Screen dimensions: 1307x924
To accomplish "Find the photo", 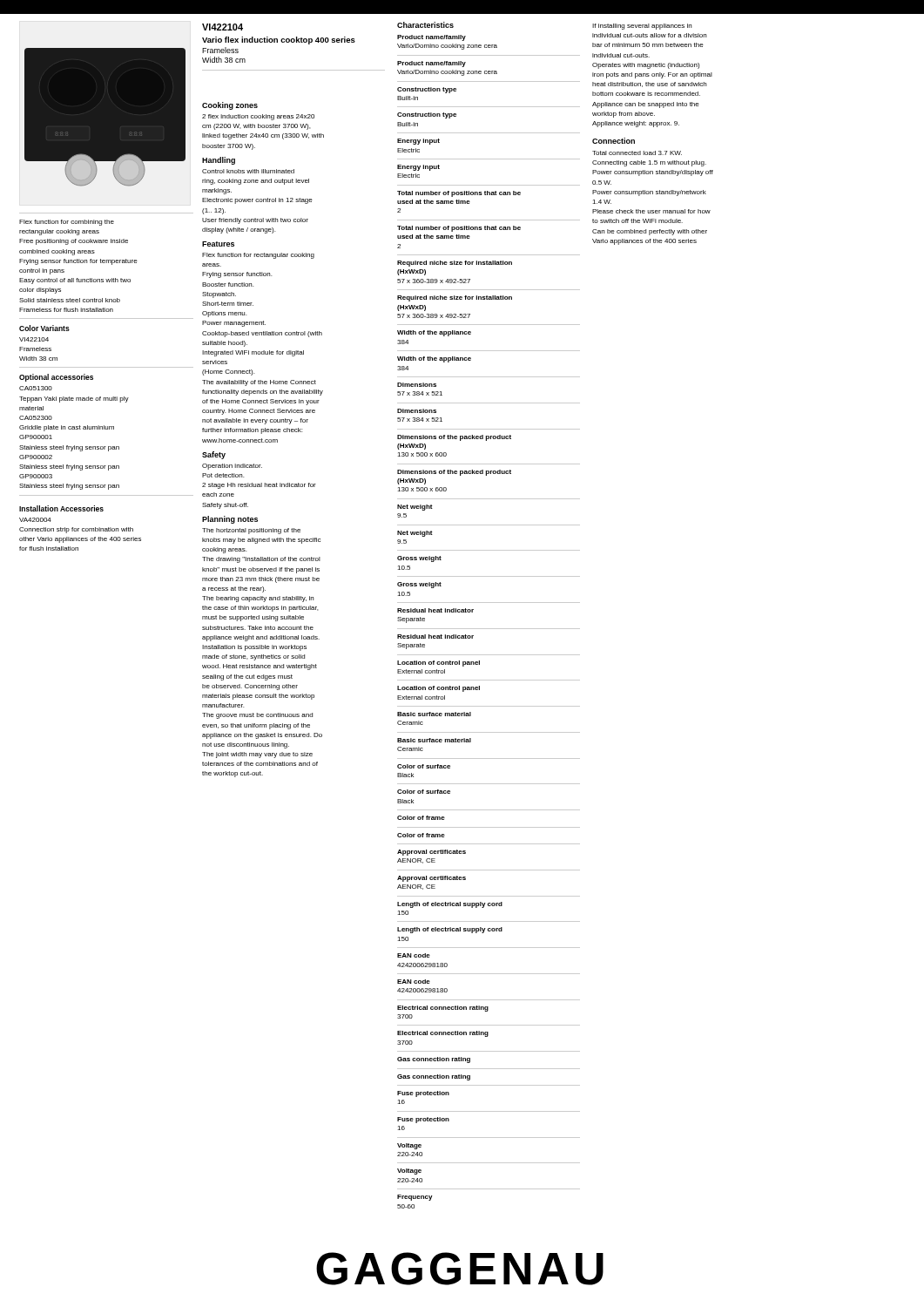I will coord(105,113).
